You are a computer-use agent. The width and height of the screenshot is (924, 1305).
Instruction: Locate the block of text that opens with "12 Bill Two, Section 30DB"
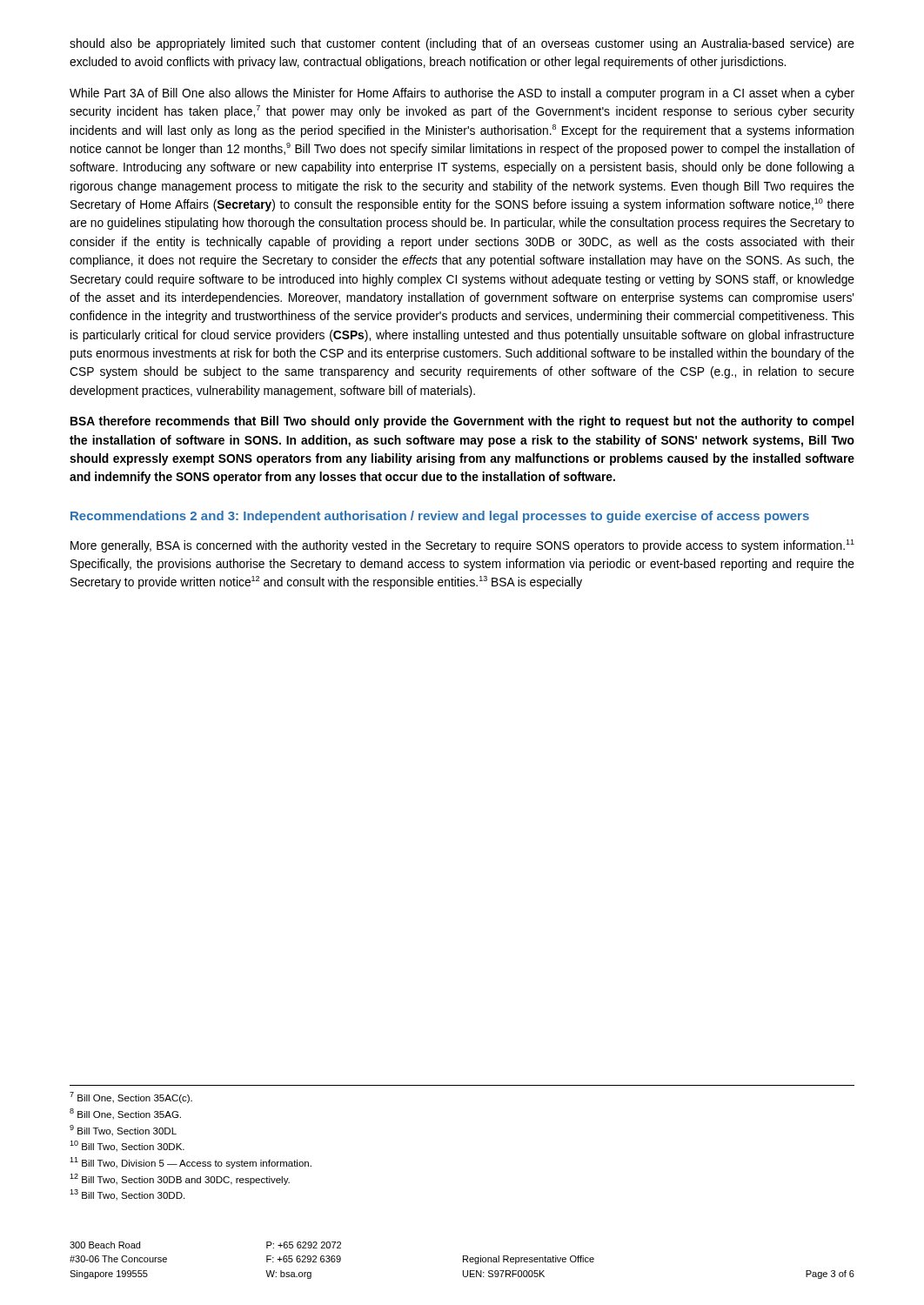(180, 1179)
